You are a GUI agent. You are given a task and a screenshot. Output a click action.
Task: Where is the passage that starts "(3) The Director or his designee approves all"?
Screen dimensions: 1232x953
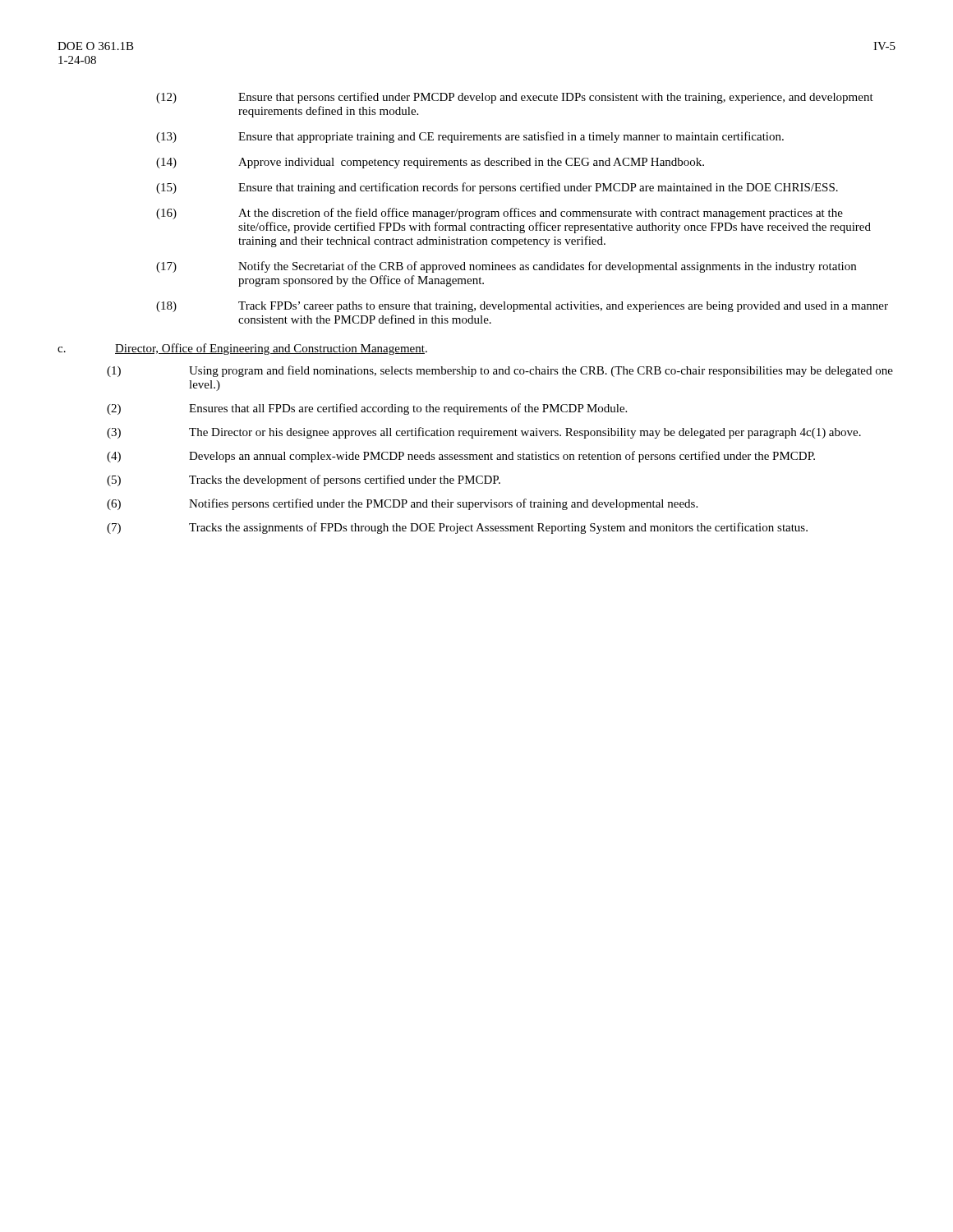[x=476, y=432]
